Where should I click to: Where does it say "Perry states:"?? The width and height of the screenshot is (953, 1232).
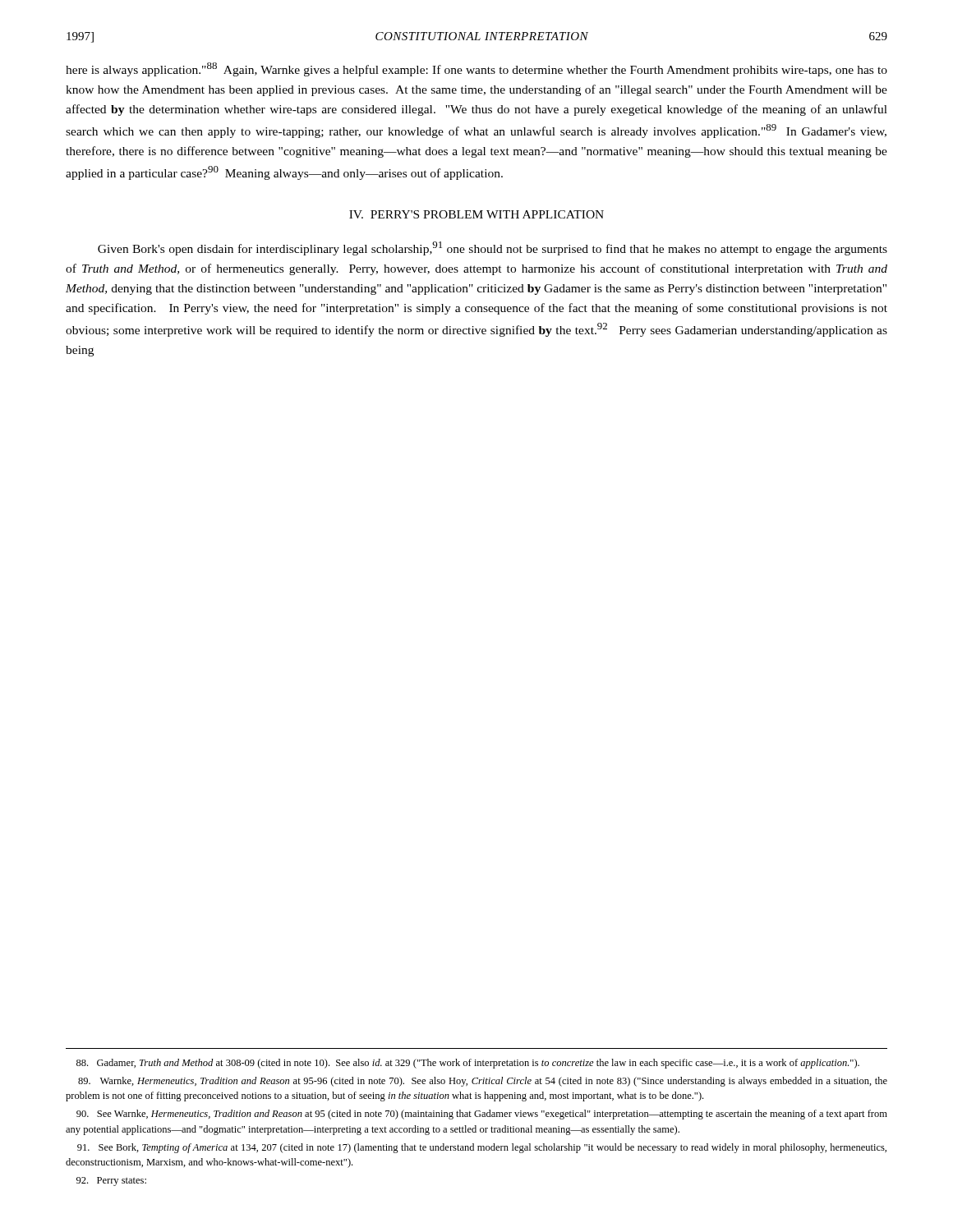pos(106,1180)
